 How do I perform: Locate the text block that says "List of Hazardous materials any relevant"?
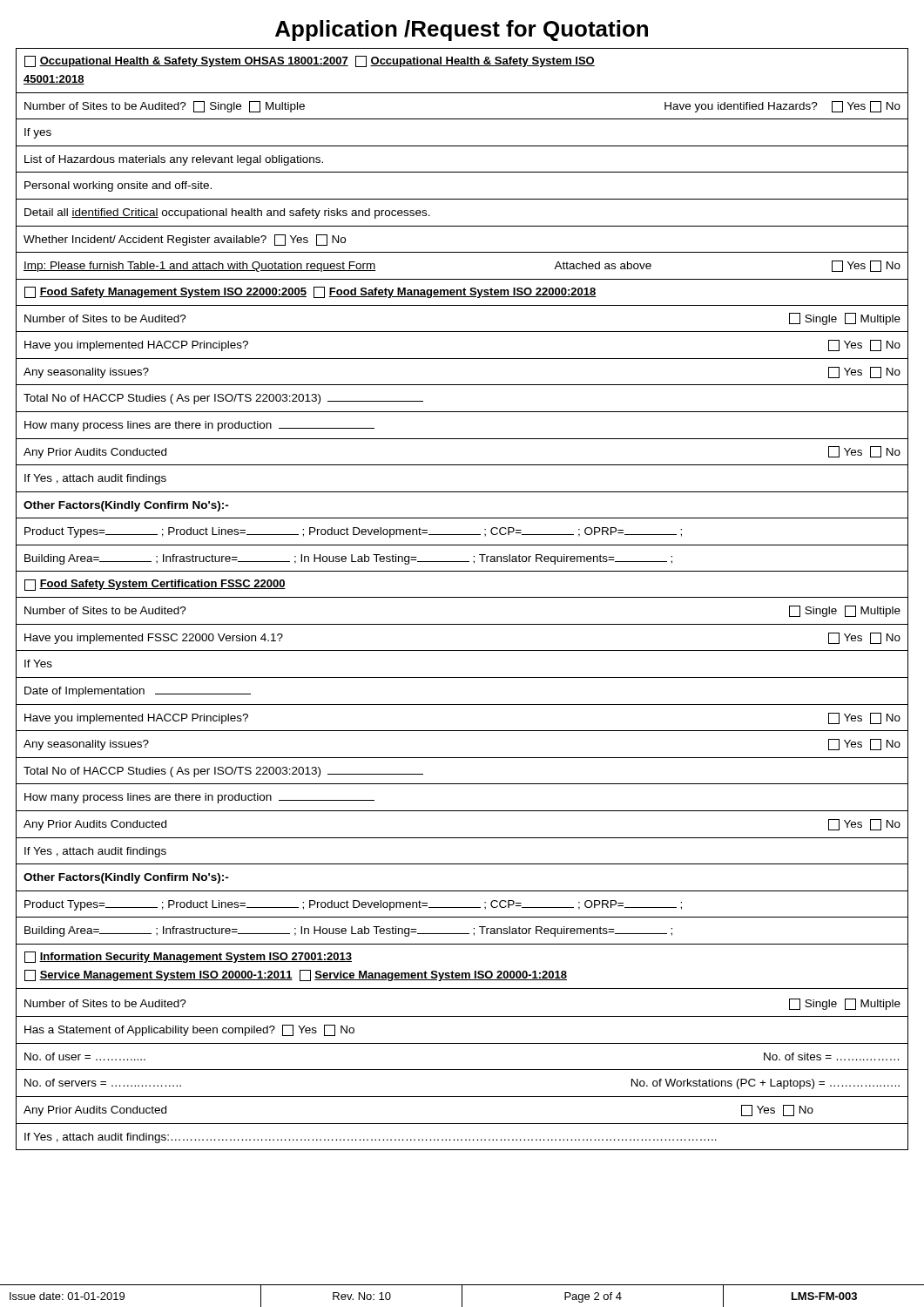click(174, 159)
